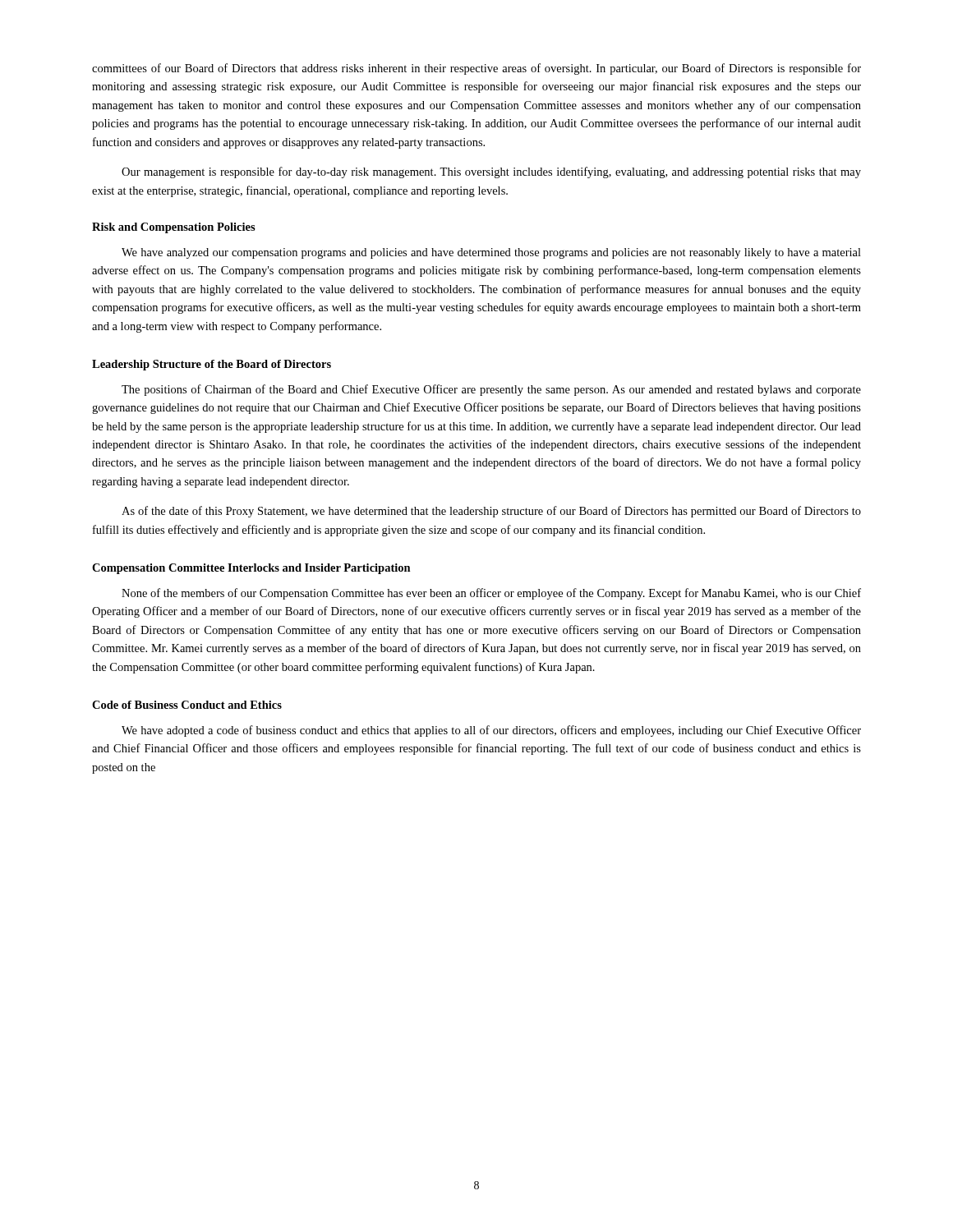
Task: Find the section header containing "Compensation Committee Interlocks and Insider Participation"
Action: click(x=251, y=569)
